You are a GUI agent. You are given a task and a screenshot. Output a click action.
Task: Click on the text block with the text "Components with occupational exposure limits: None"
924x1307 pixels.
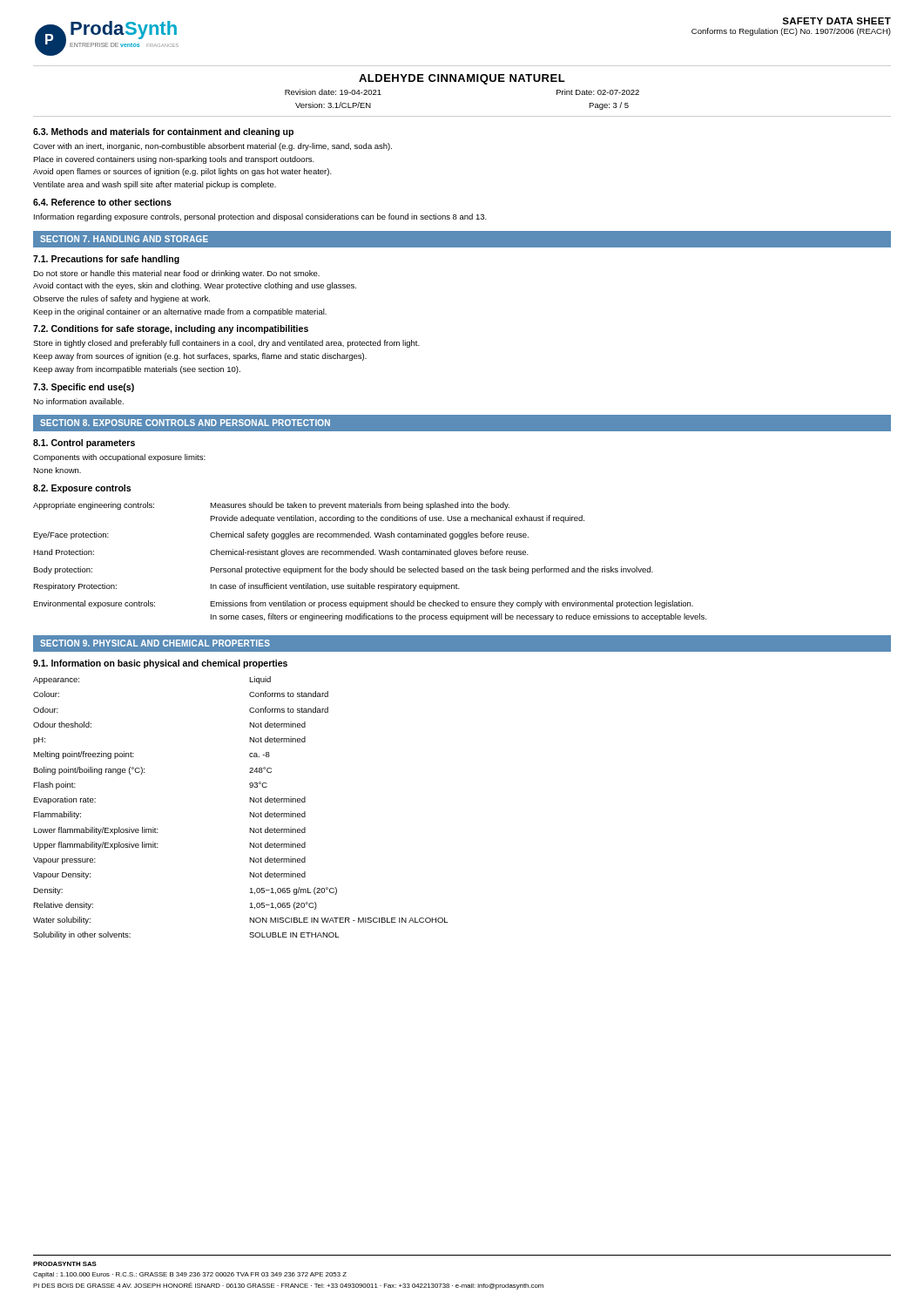point(119,464)
